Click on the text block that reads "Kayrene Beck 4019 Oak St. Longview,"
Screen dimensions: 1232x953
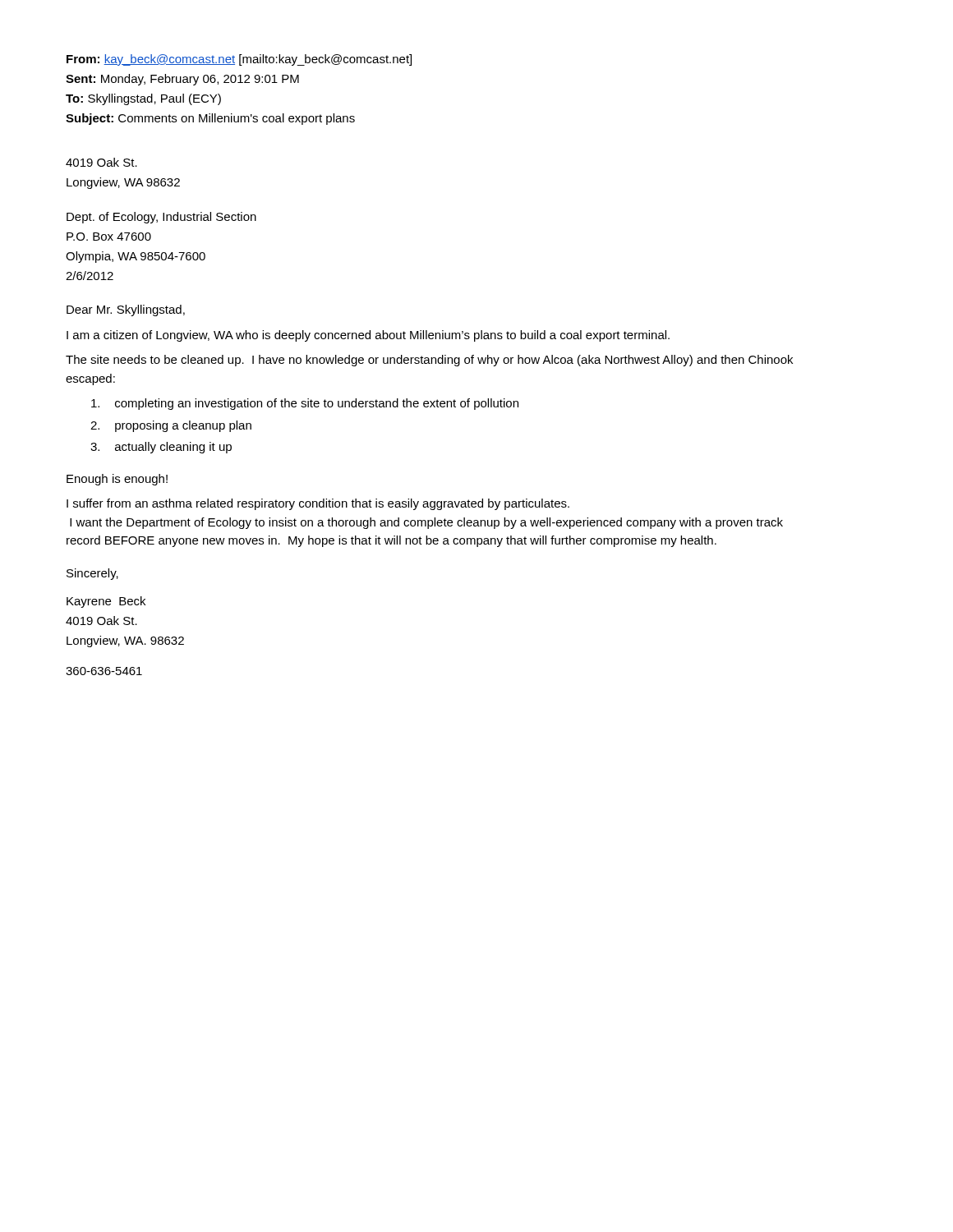125,620
